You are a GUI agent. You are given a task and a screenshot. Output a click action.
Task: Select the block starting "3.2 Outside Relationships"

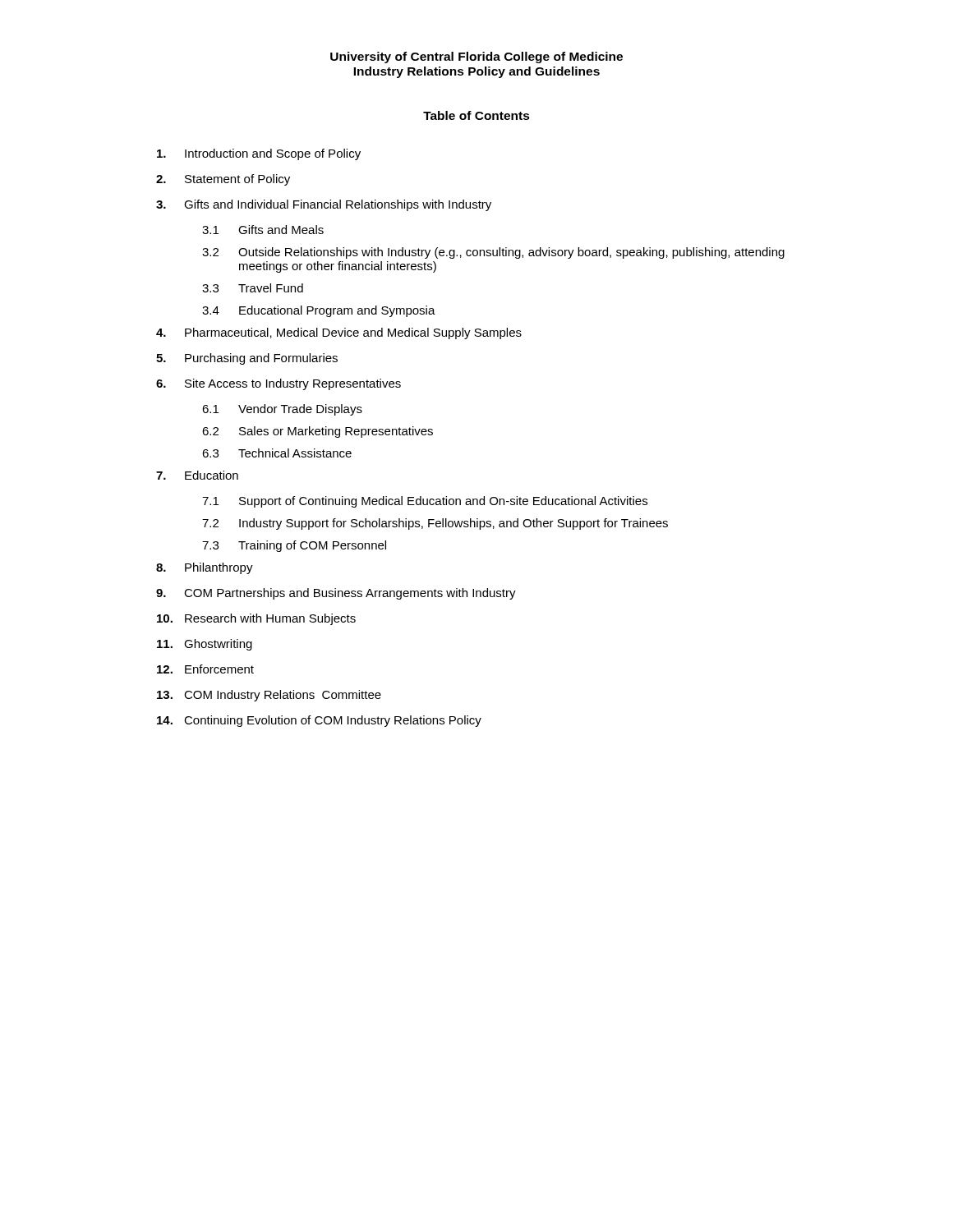coord(500,259)
